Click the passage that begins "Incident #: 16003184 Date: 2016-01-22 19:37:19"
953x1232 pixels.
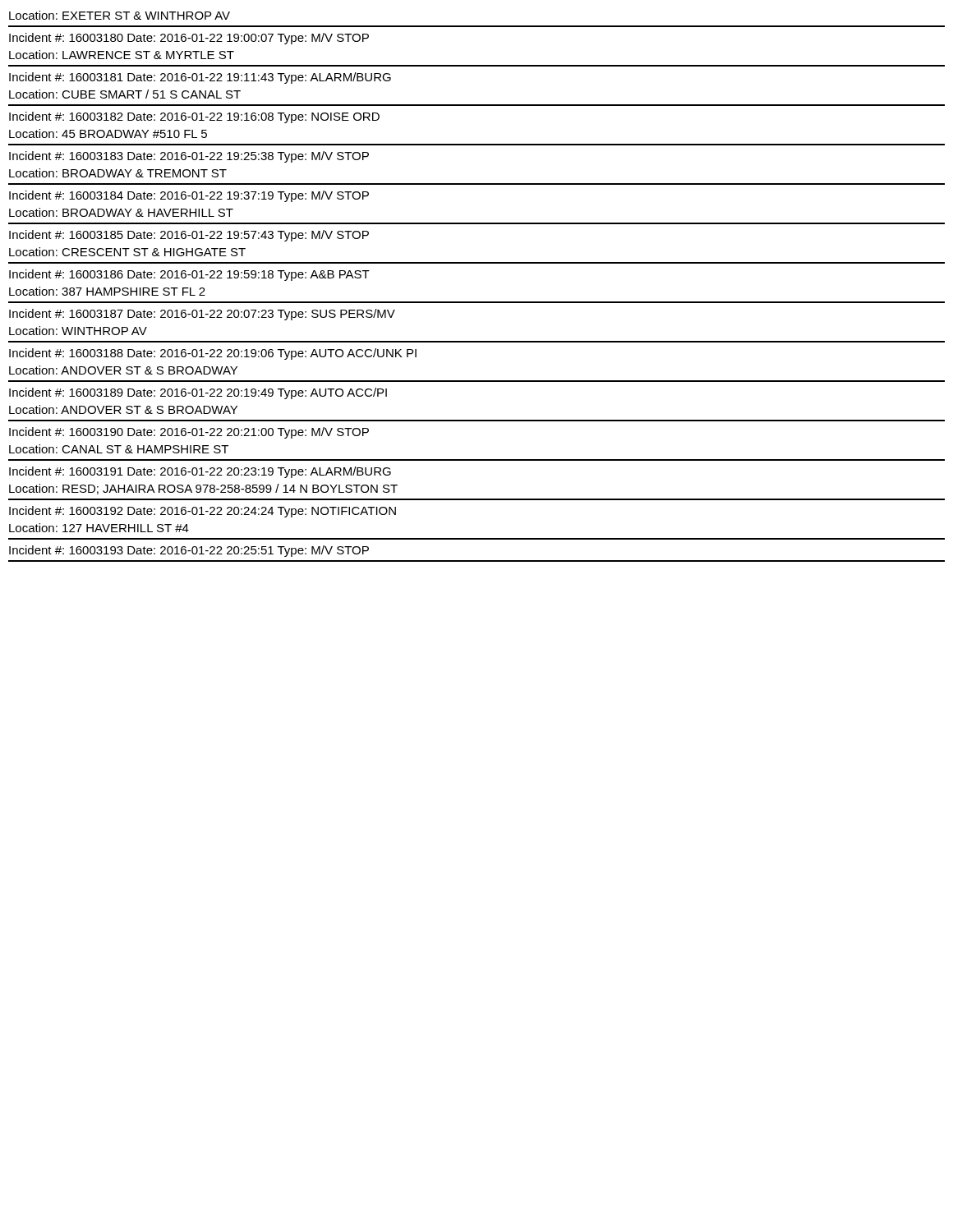(189, 196)
